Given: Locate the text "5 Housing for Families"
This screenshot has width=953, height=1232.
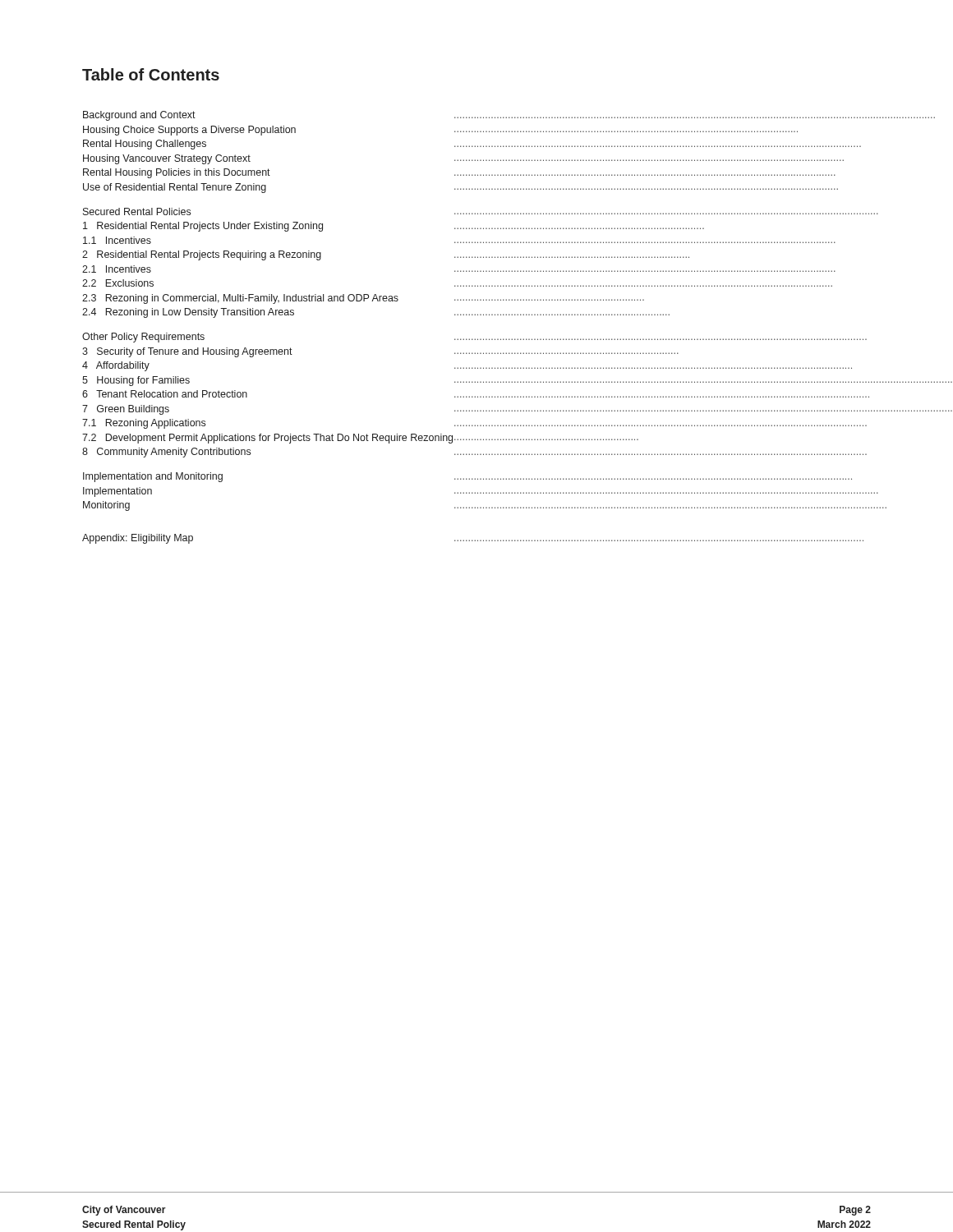Looking at the screenshot, I should [x=518, y=380].
